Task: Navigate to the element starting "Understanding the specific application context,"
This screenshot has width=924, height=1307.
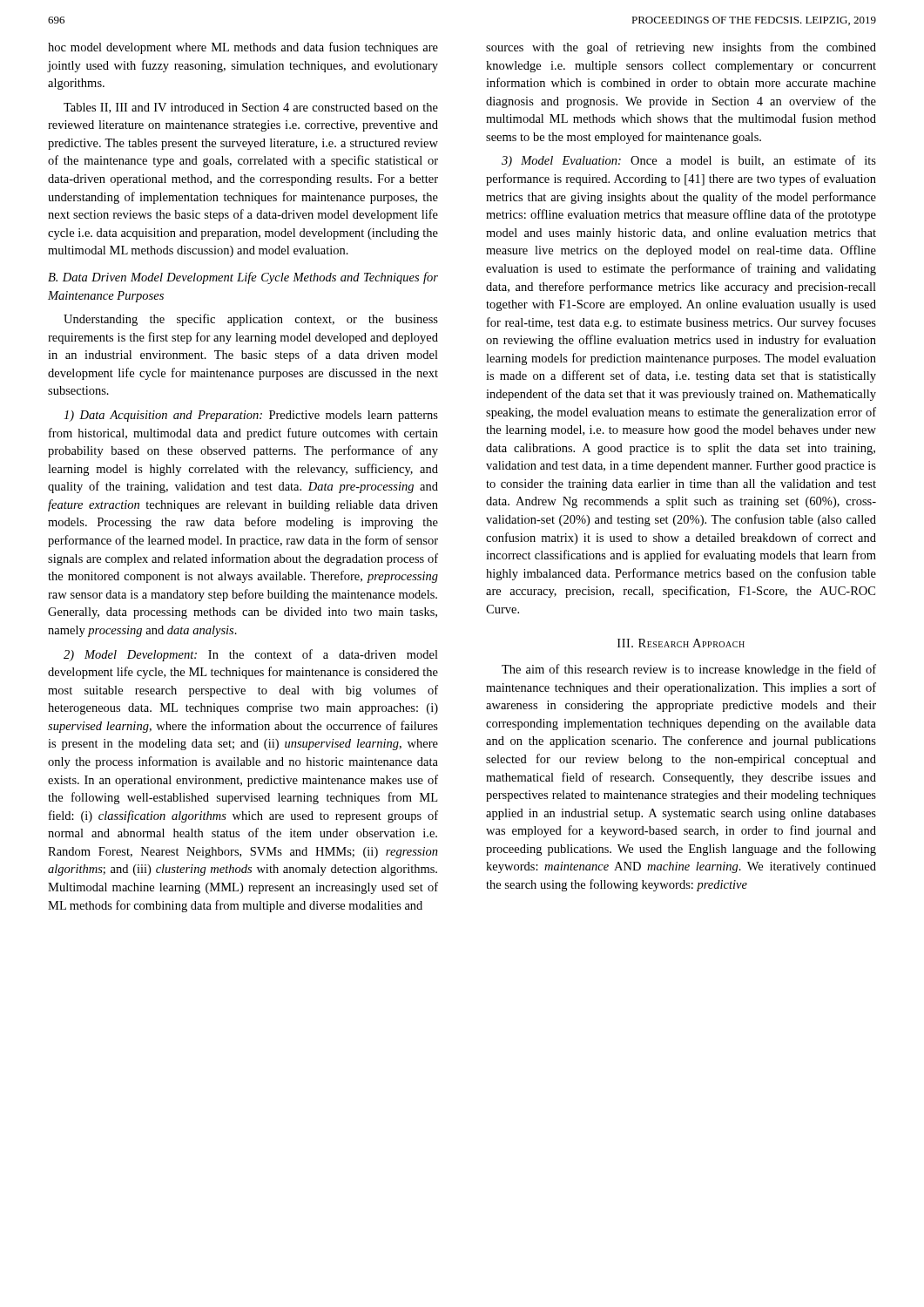Action: pyautogui.click(x=243, y=612)
